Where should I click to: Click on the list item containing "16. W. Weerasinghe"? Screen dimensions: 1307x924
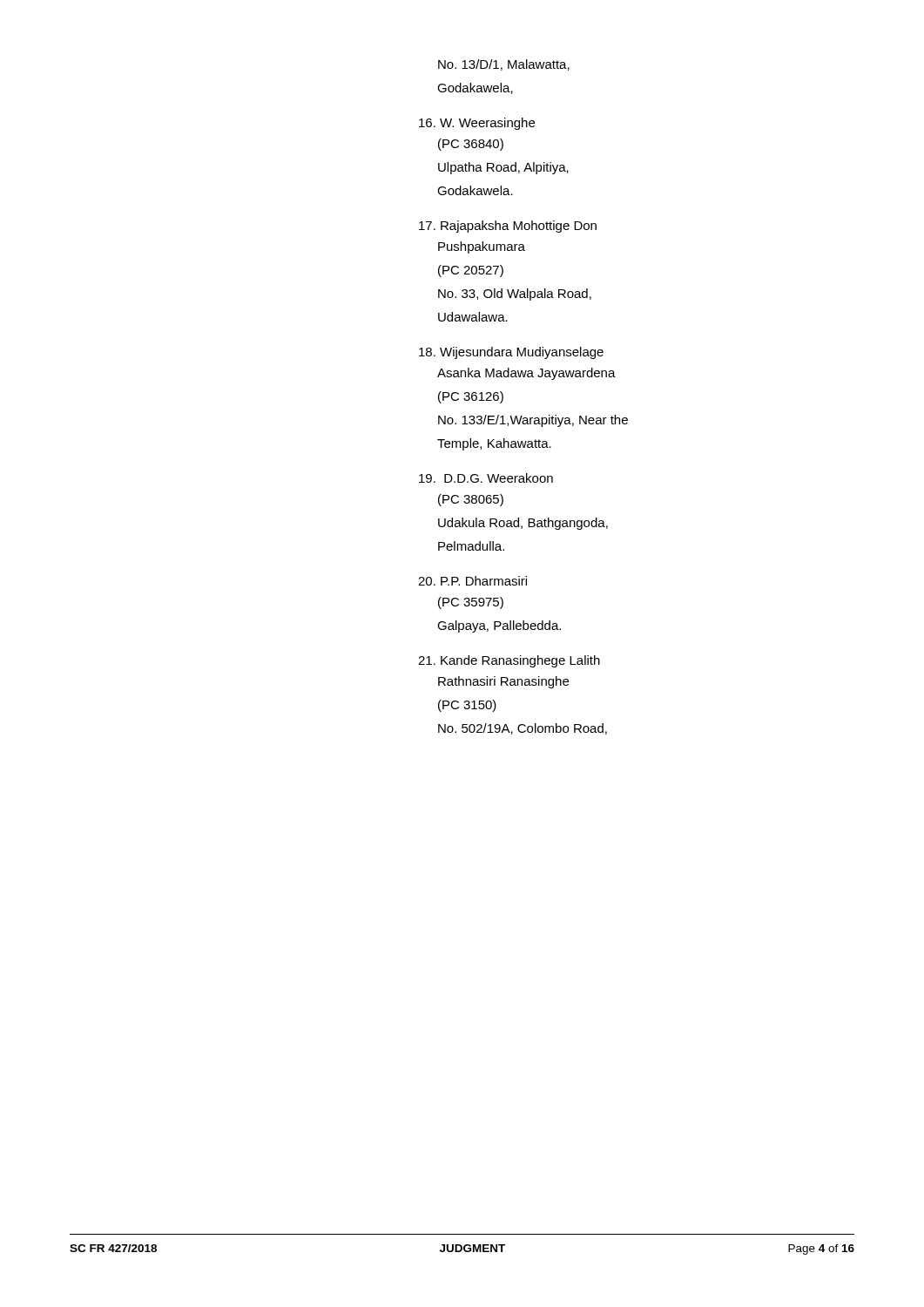[x=477, y=124]
